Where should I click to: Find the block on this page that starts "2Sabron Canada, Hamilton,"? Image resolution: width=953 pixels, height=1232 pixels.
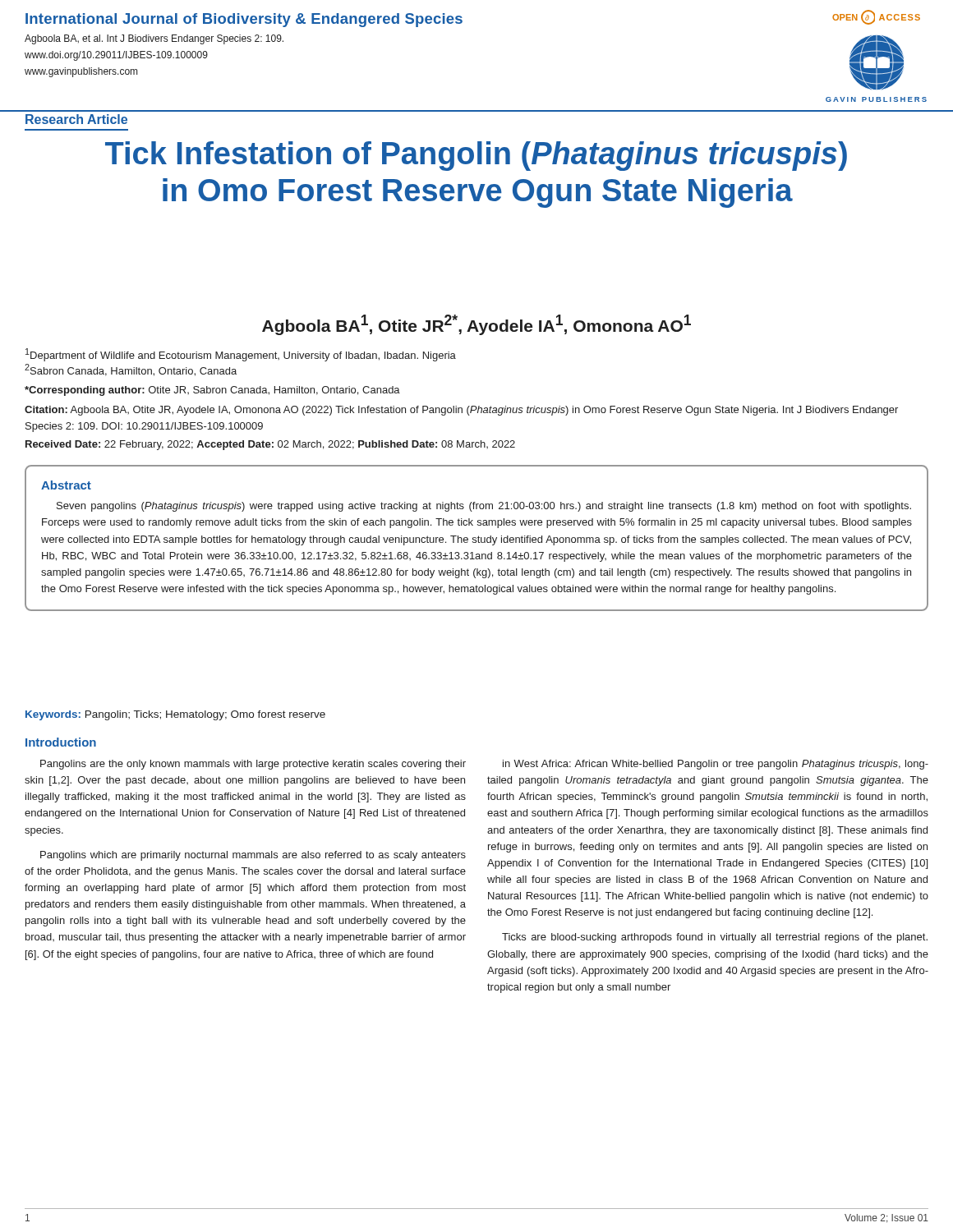131,370
